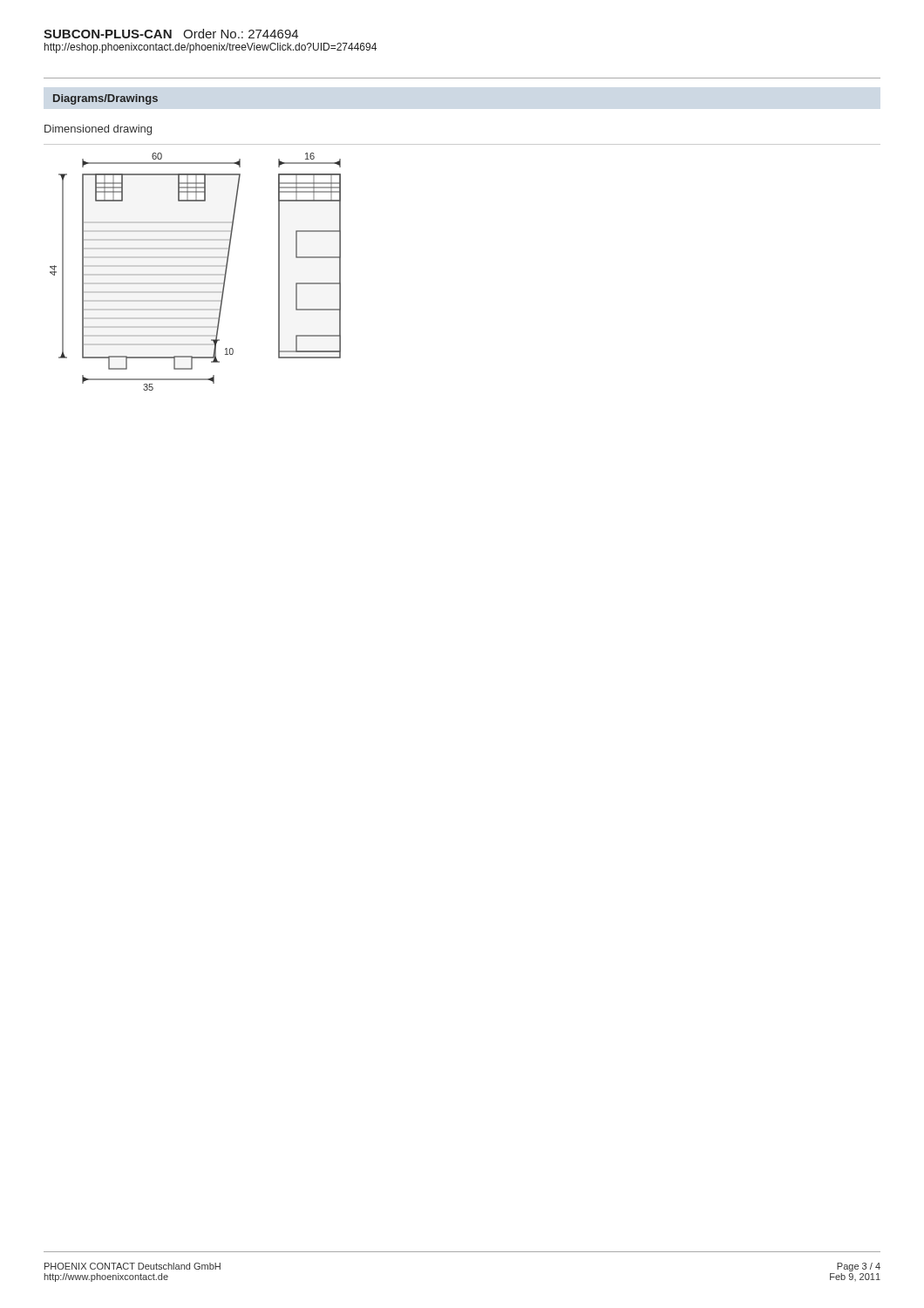This screenshot has height=1308, width=924.
Task: Find the engineering diagram
Action: 227,283
